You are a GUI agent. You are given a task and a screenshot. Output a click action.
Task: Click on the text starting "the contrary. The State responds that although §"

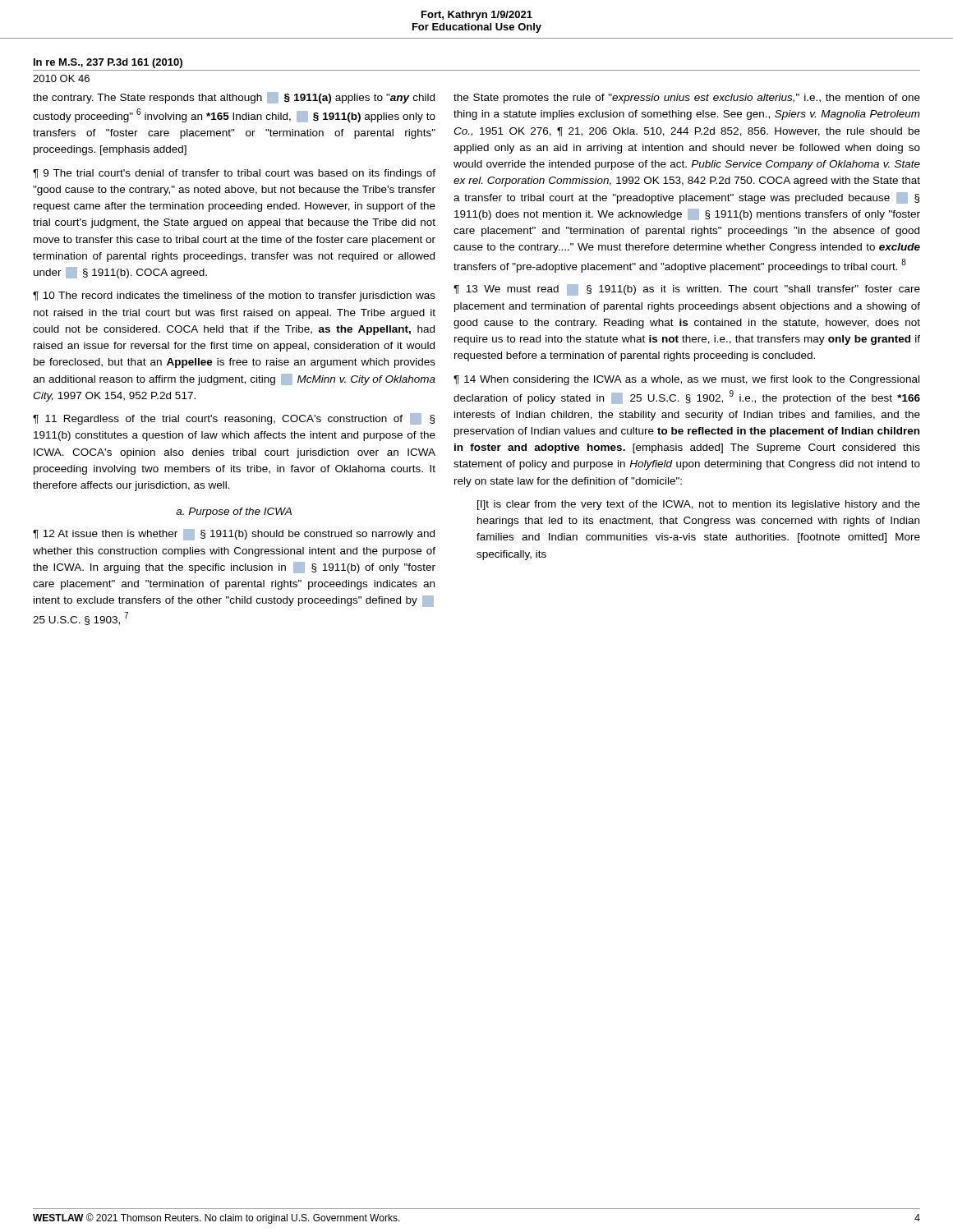click(234, 123)
